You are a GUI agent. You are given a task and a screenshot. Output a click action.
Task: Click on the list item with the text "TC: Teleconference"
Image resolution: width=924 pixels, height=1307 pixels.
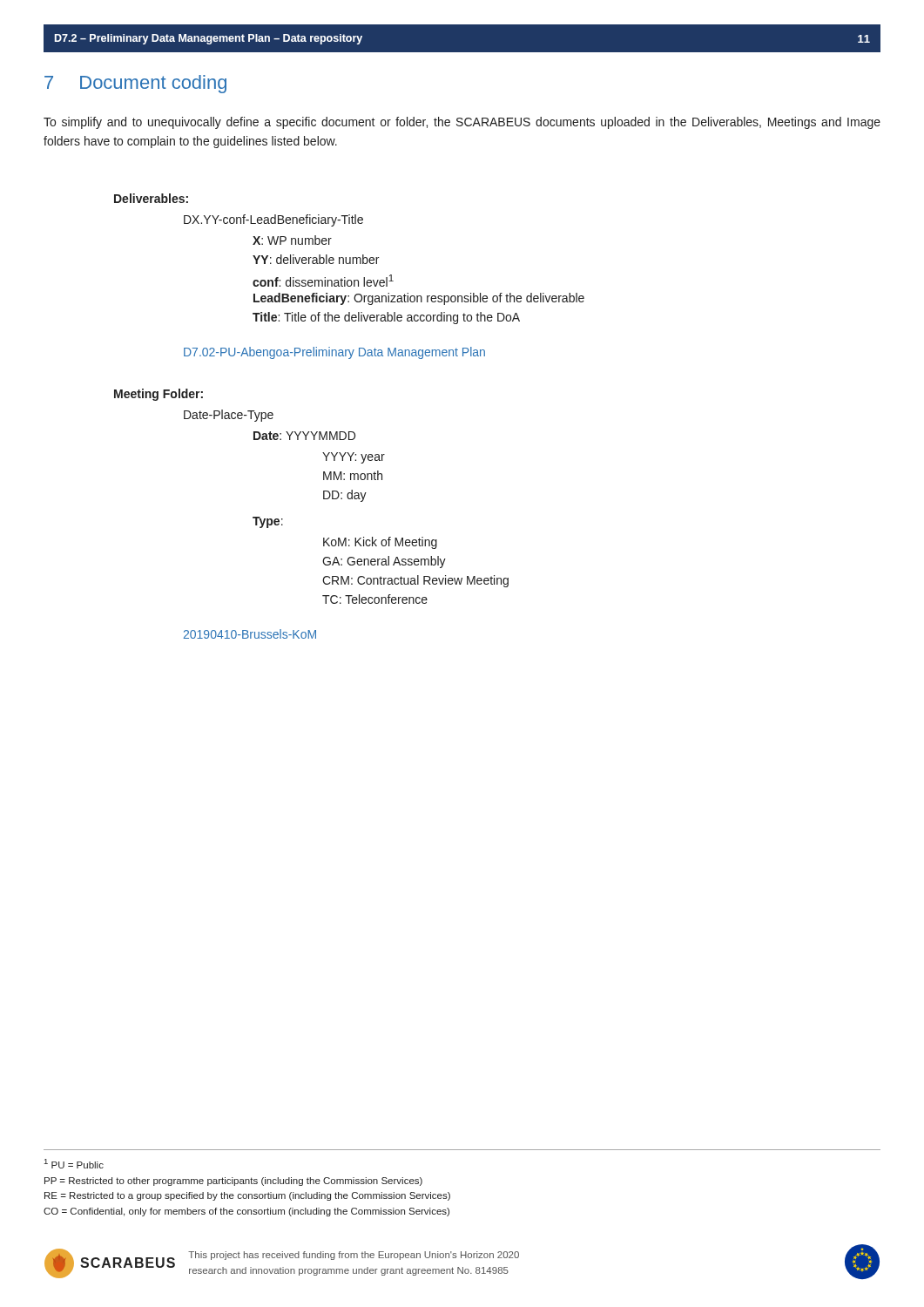(375, 599)
